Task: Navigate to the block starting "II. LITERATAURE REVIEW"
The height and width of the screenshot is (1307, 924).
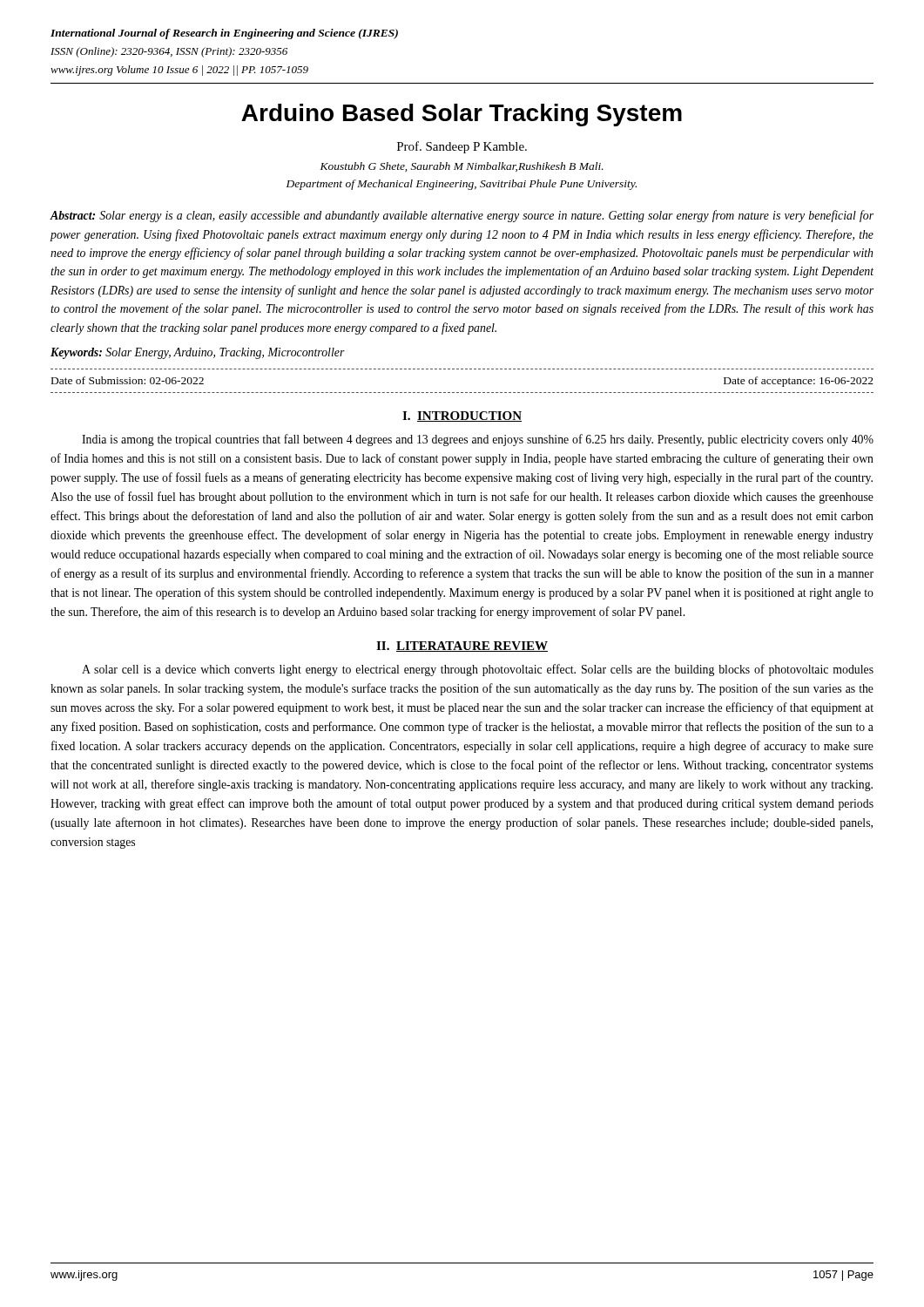Action: click(462, 646)
